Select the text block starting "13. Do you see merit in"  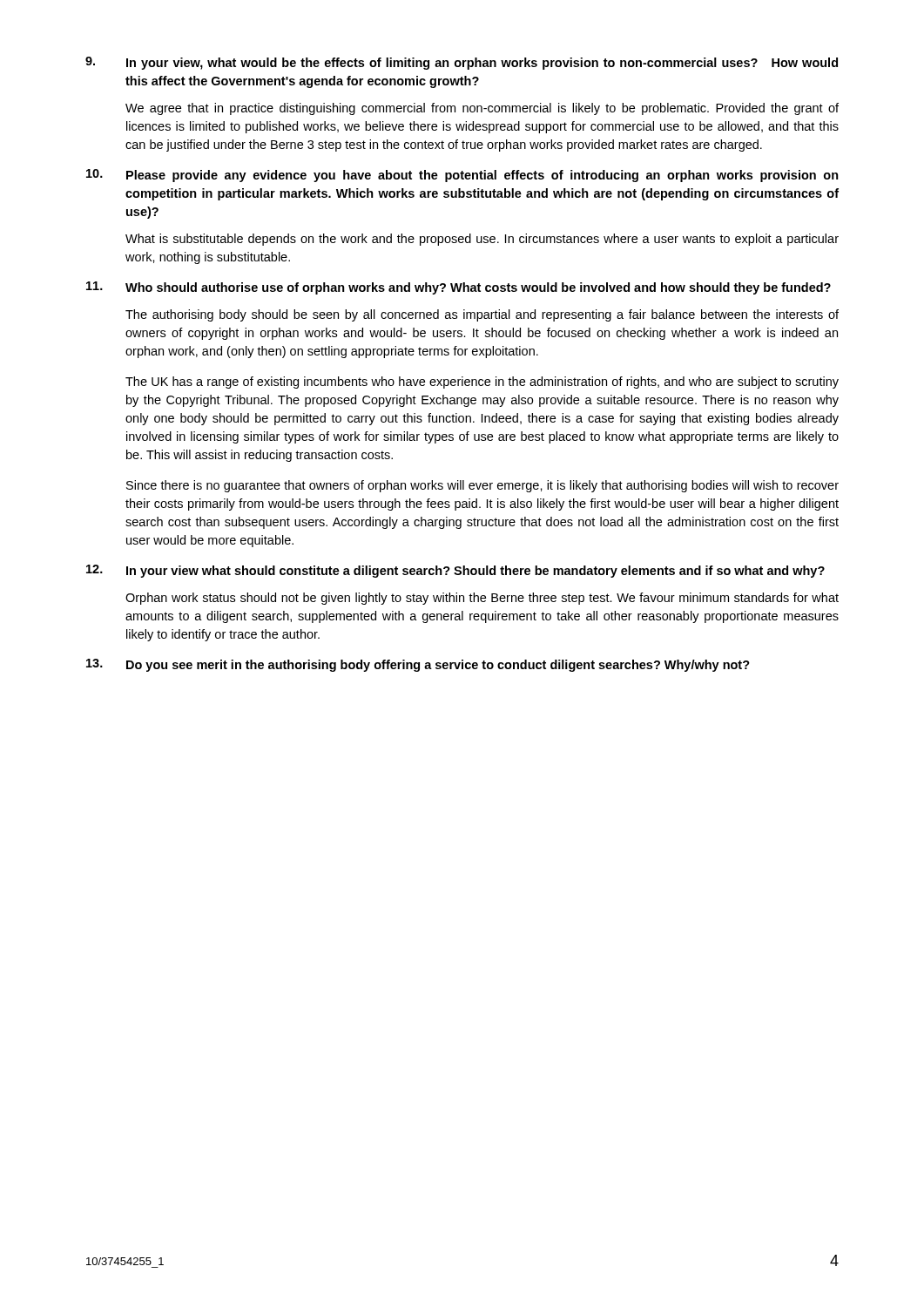(462, 666)
